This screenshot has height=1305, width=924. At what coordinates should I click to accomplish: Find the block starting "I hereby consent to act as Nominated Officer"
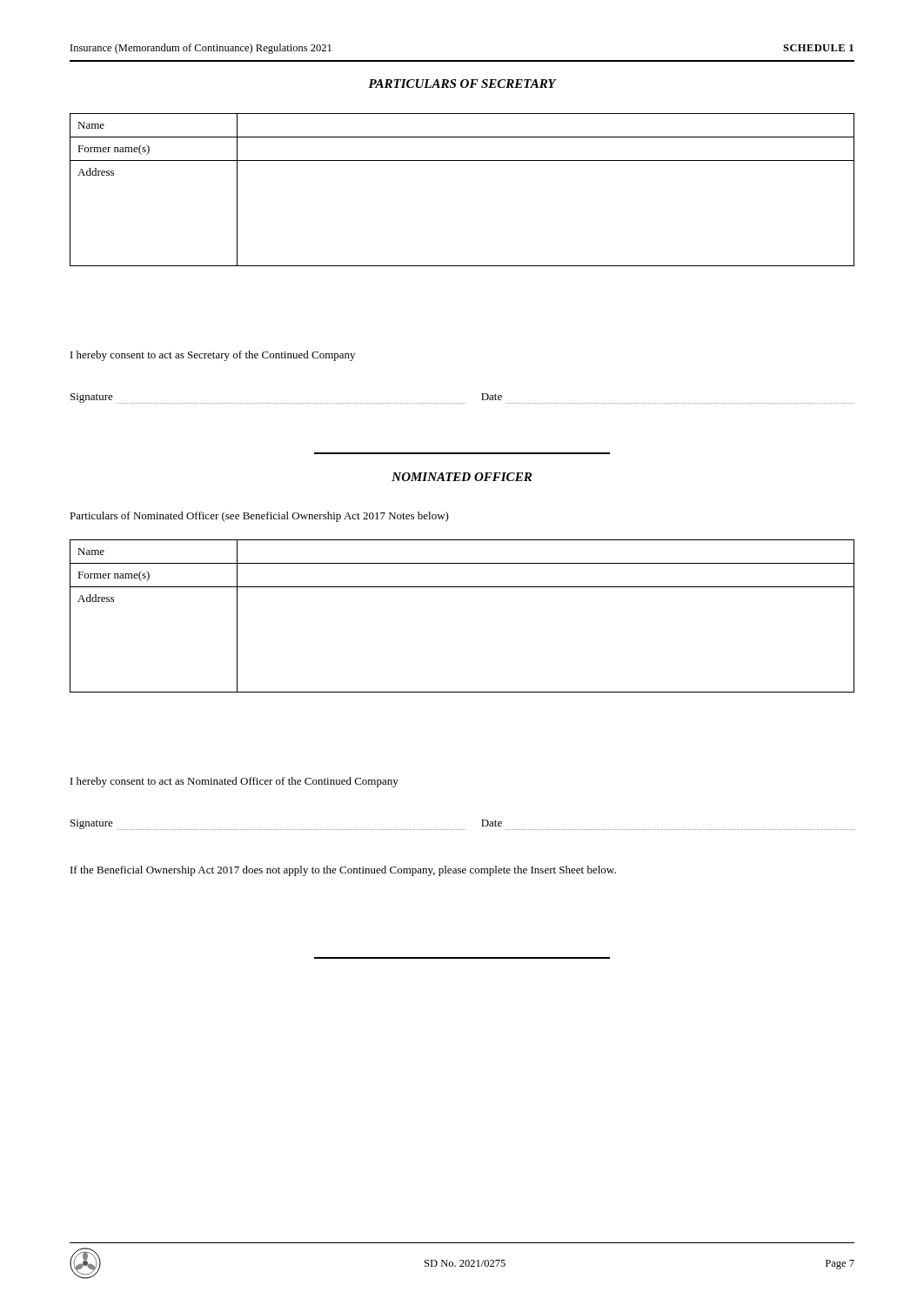point(234,782)
